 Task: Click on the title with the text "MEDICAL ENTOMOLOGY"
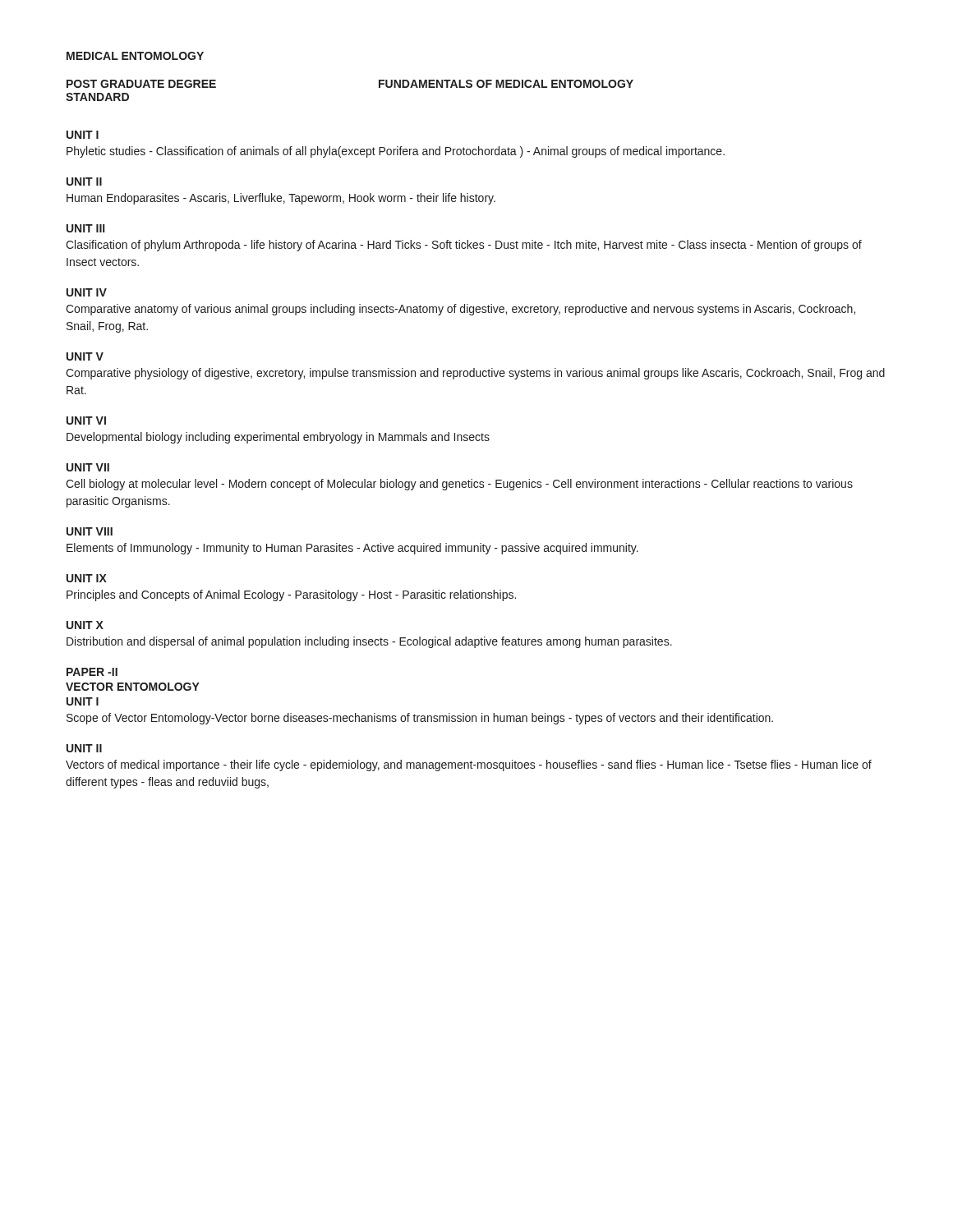(x=135, y=56)
